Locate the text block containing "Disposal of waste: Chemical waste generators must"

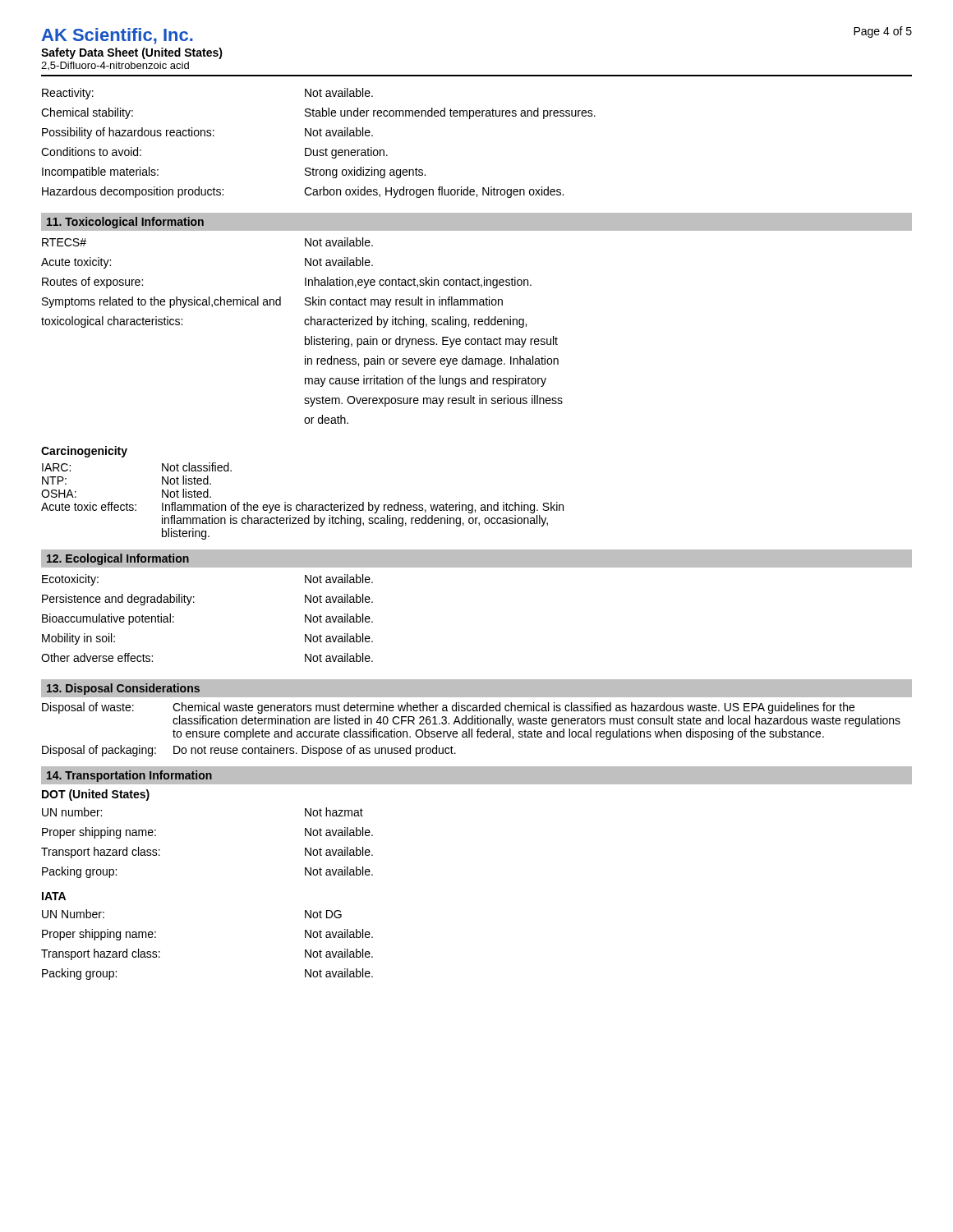(476, 729)
